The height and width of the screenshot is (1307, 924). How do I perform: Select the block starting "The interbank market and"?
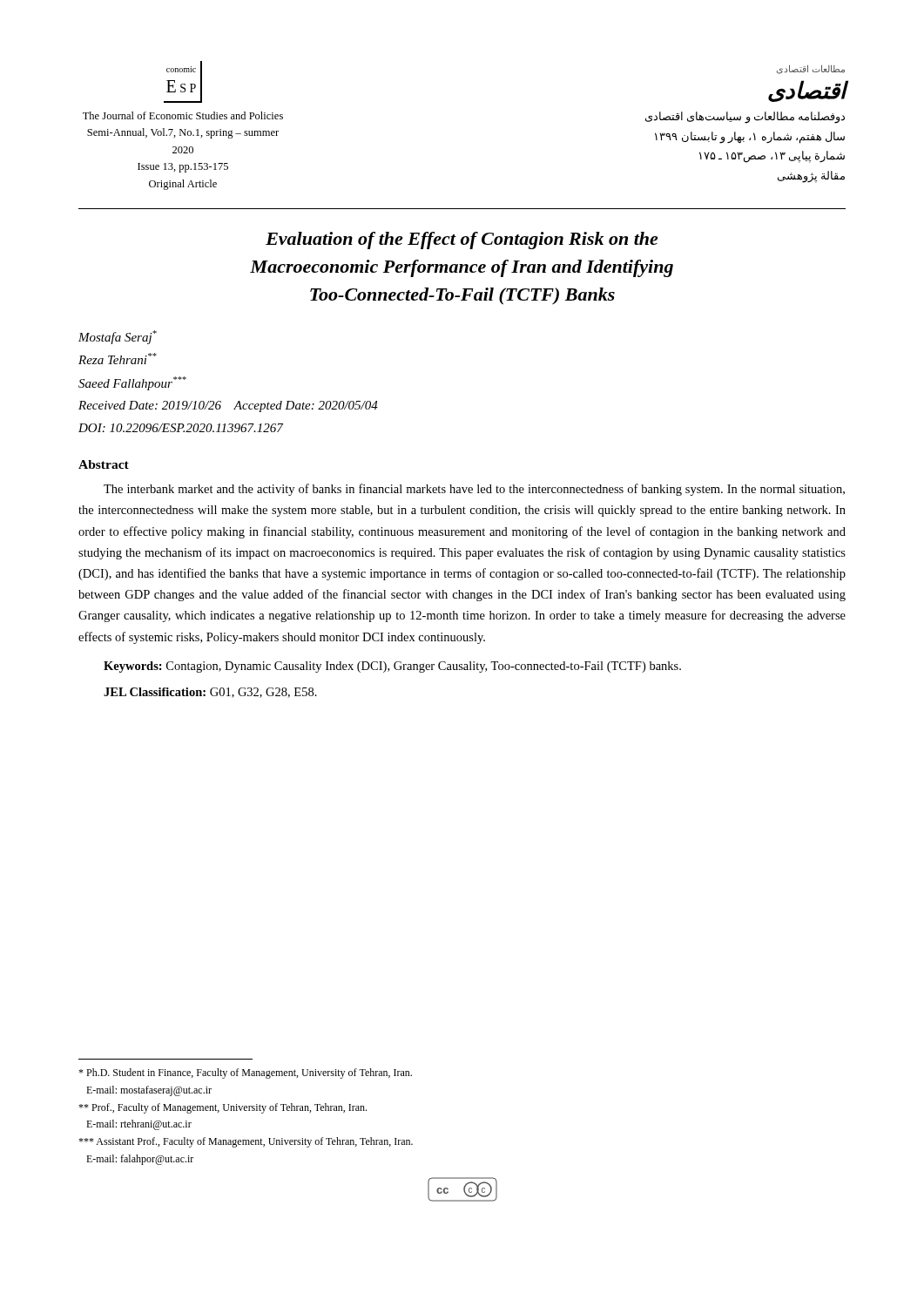(x=462, y=590)
